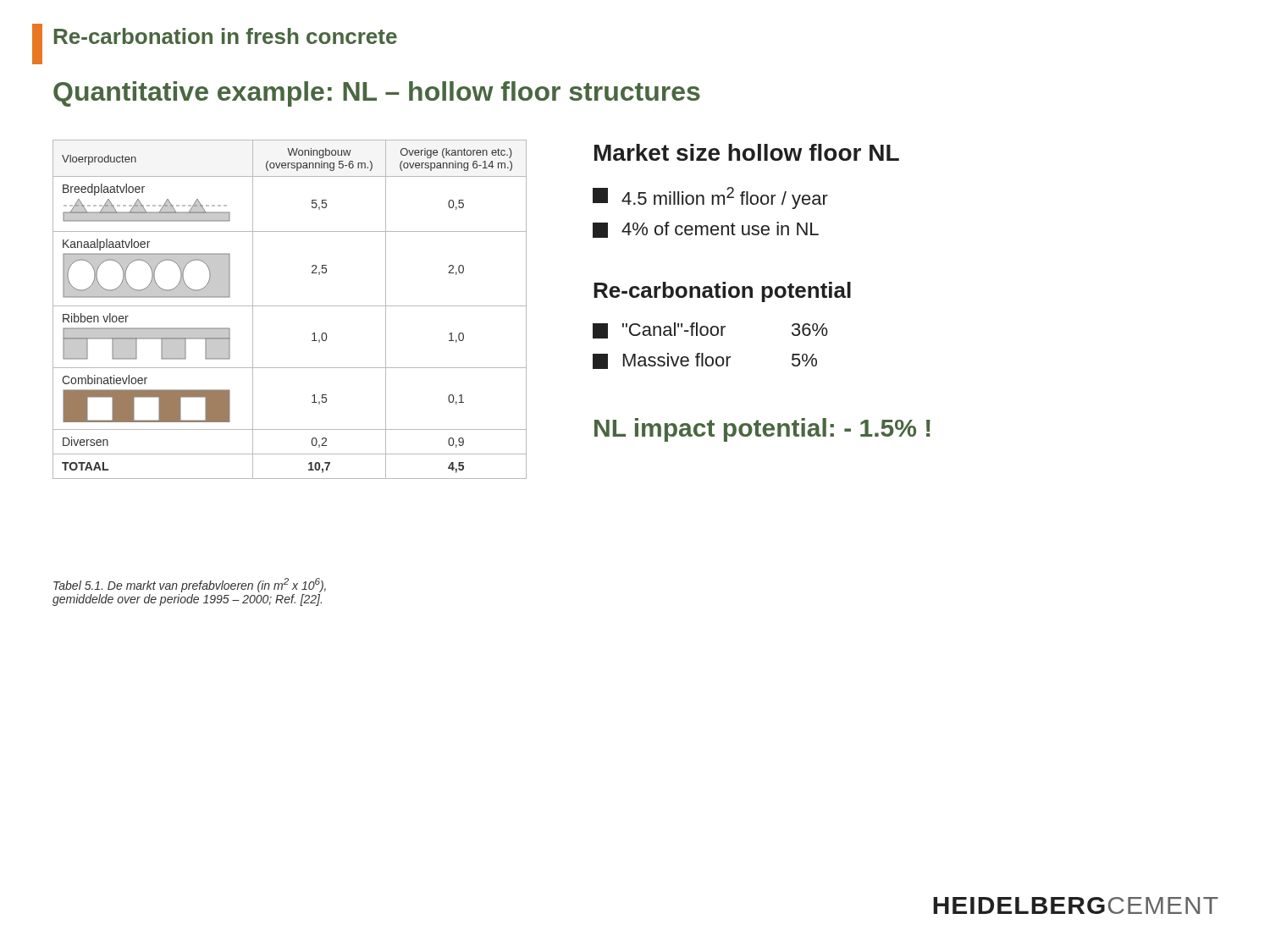
Task: Click on the element starting "4% of cement use in"
Action: tap(706, 230)
